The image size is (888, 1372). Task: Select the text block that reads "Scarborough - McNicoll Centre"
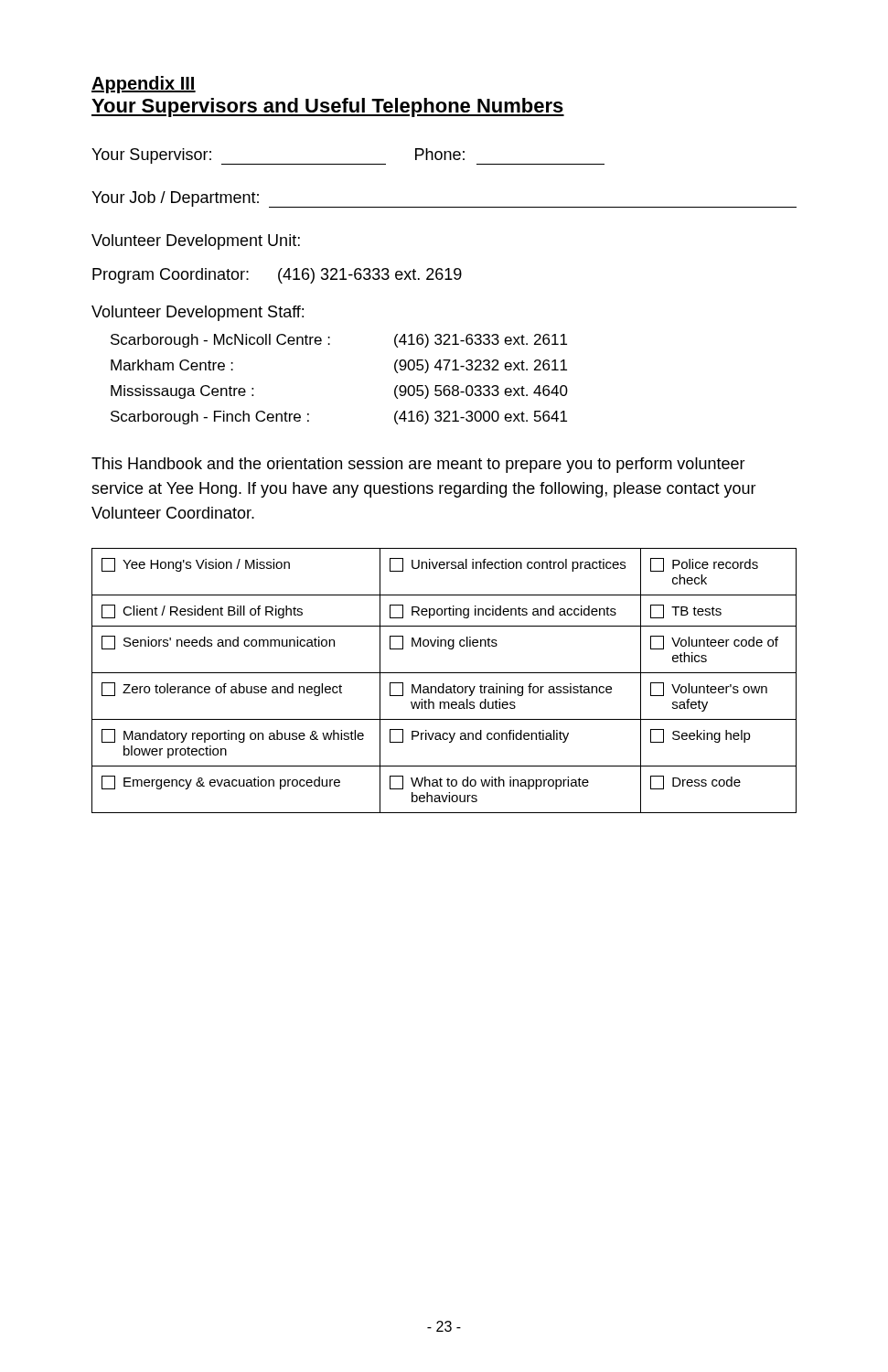(x=339, y=340)
